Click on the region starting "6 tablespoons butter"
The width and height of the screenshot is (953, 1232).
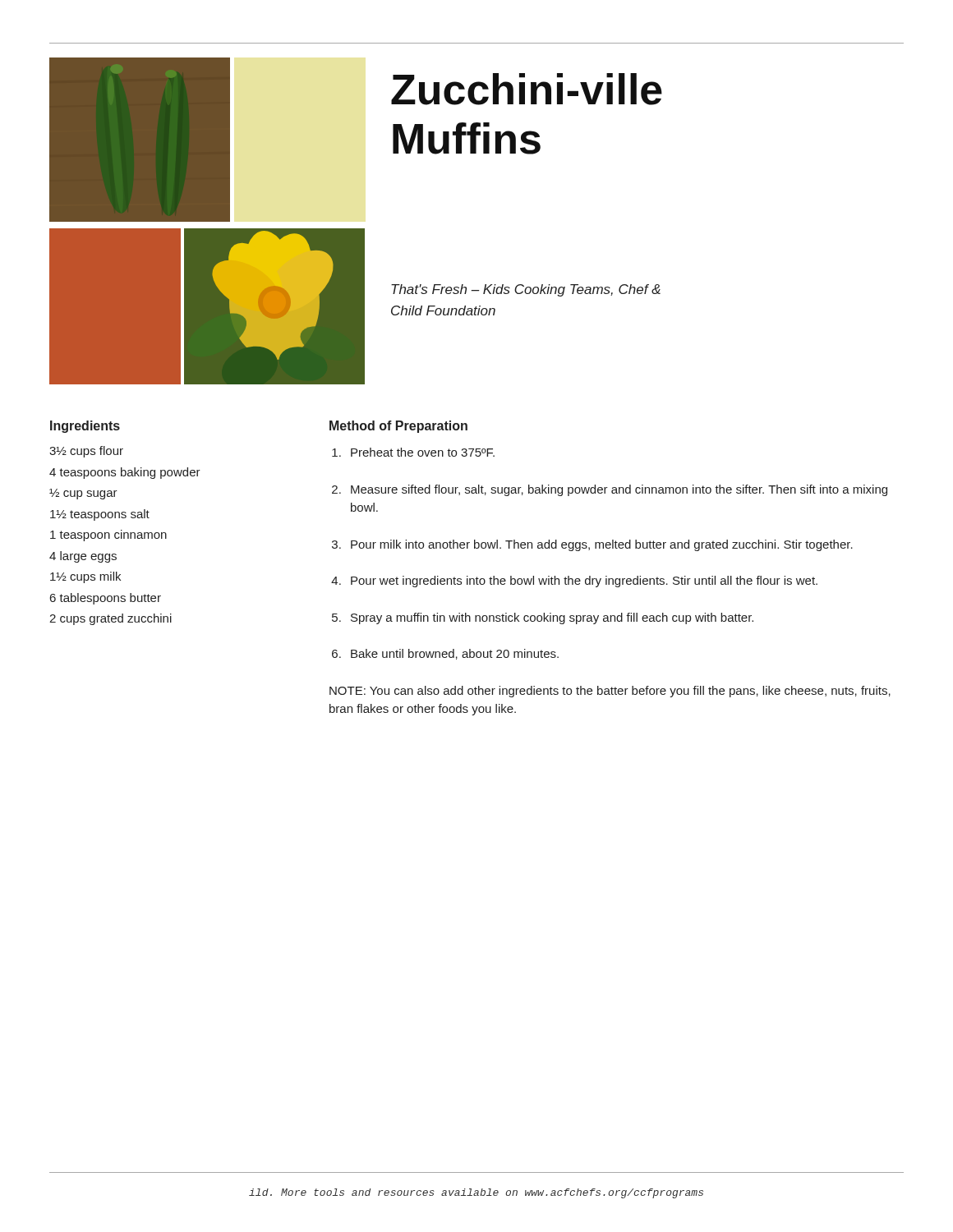pos(105,597)
